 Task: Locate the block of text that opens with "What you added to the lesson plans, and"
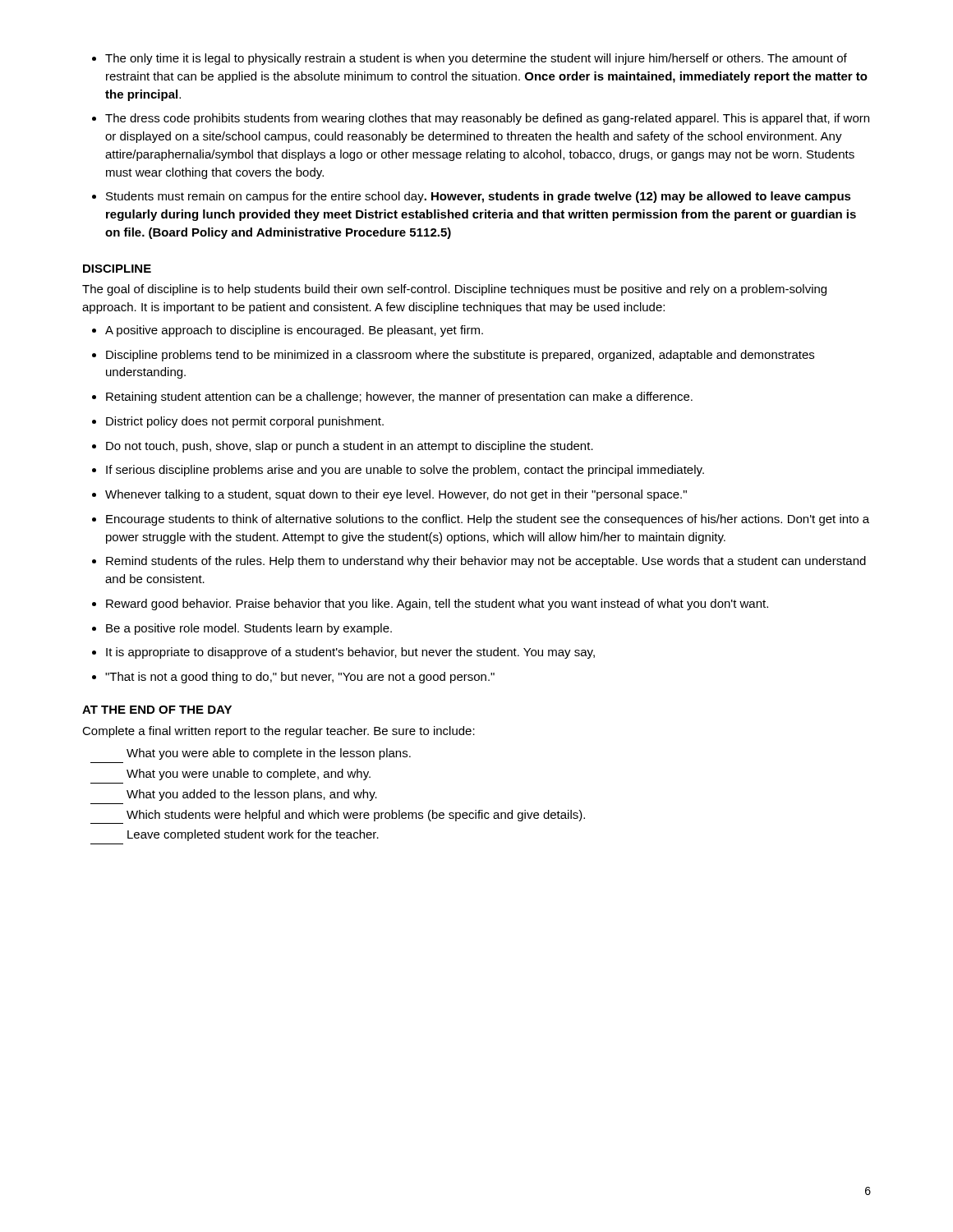(x=234, y=794)
